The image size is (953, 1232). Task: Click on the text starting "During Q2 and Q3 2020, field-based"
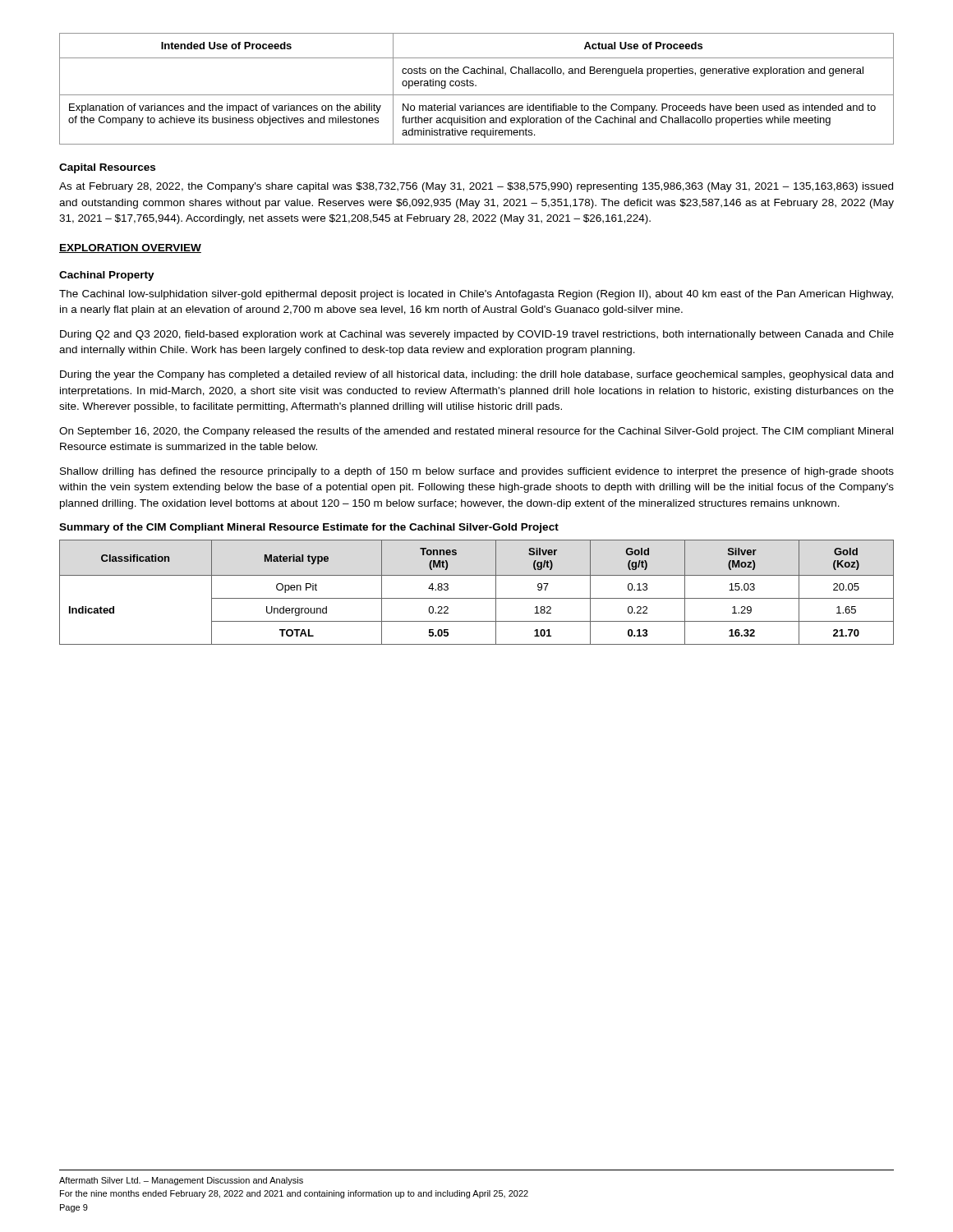coord(476,342)
